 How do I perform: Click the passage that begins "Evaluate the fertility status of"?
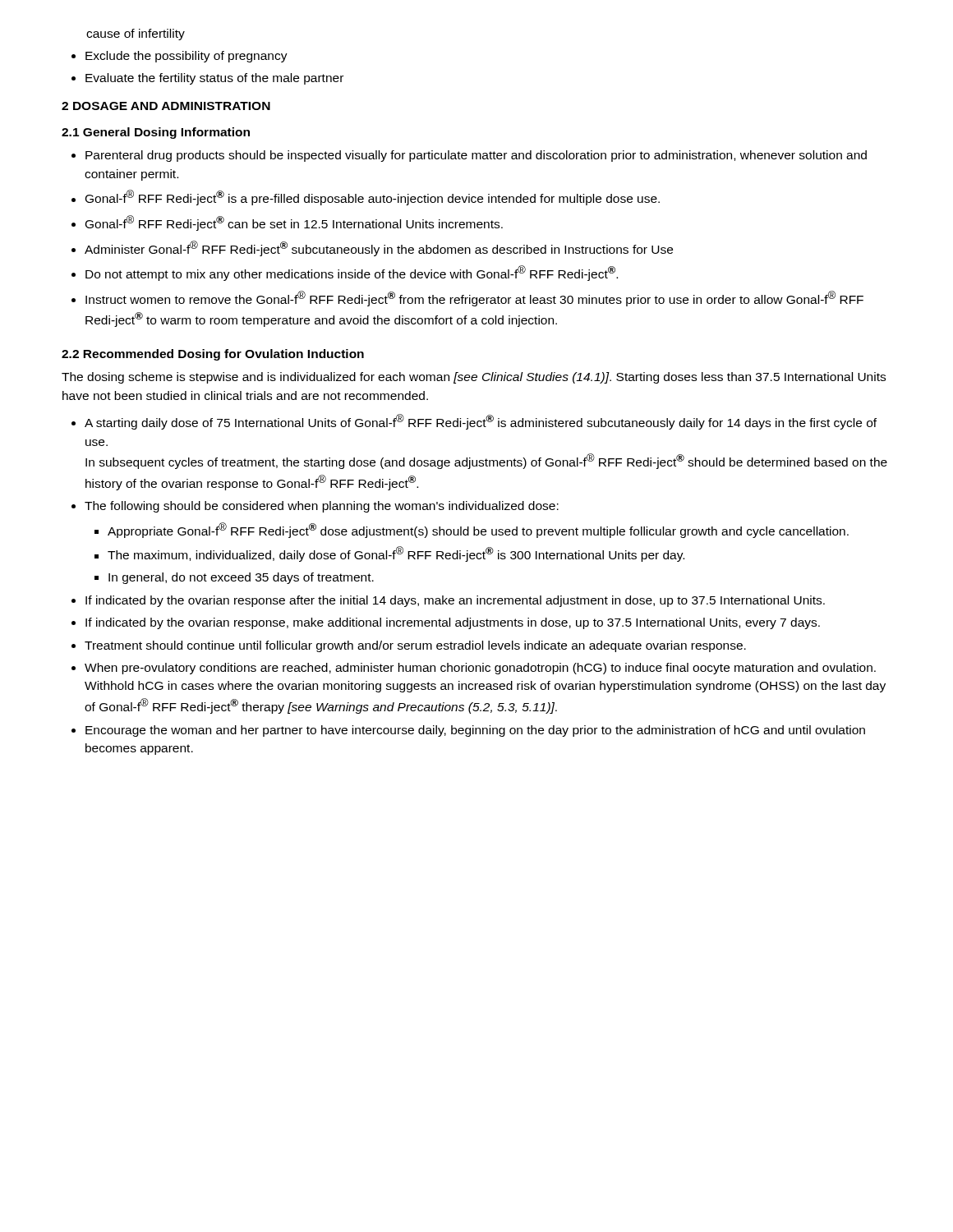(x=214, y=78)
